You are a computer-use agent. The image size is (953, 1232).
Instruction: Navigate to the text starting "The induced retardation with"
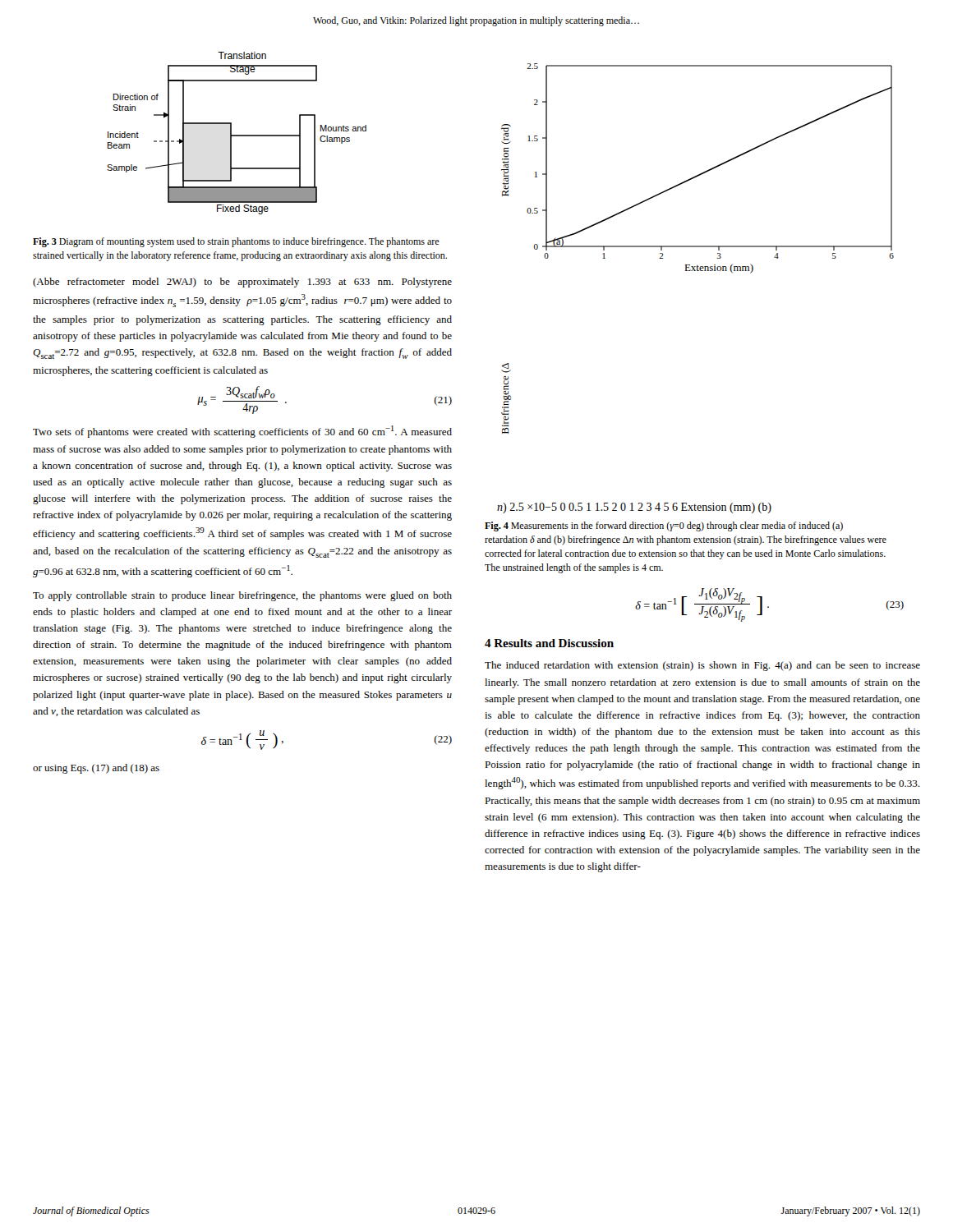702,766
